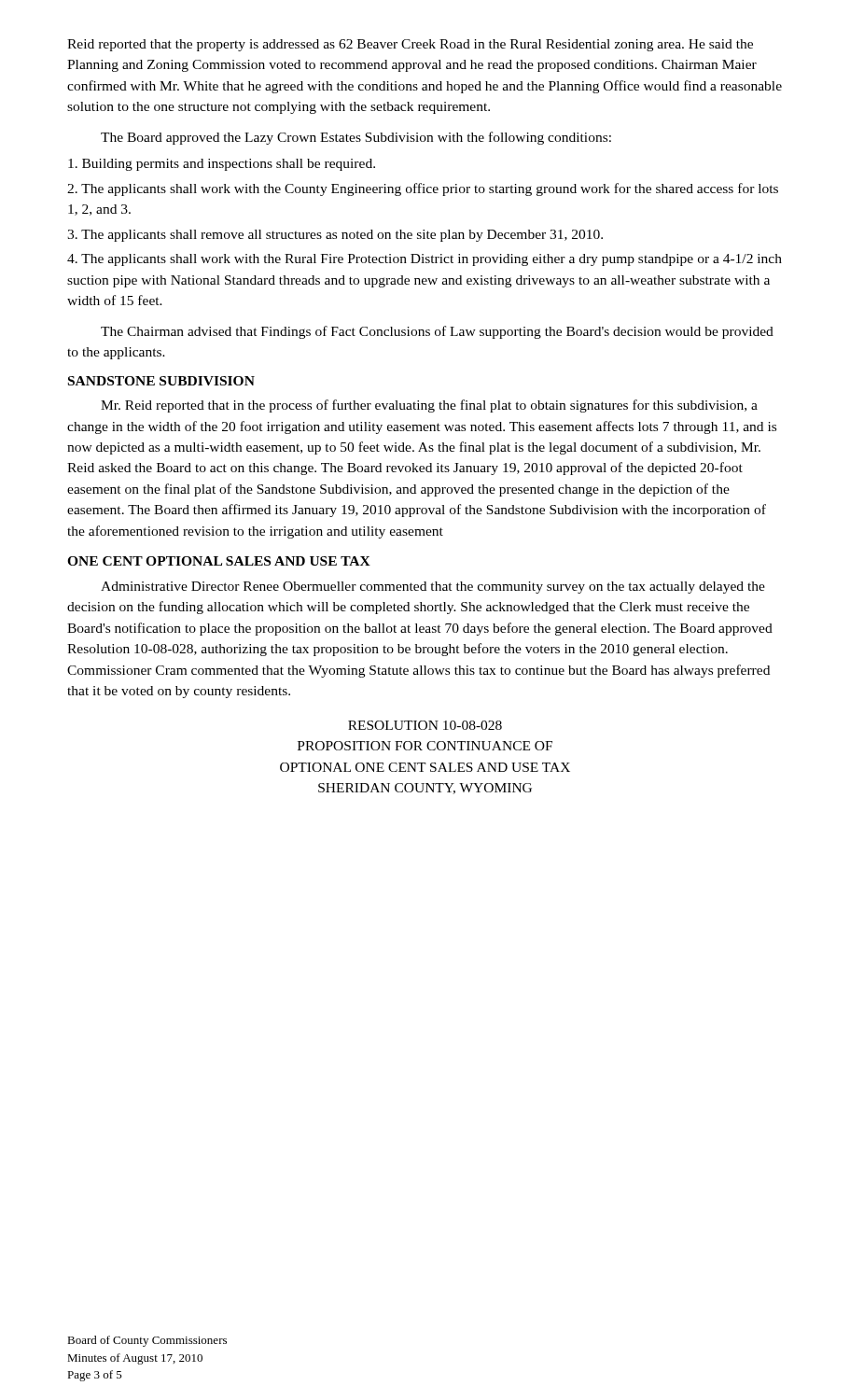850x1400 pixels.
Task: Select the element starting "SANDSTONE SUBDIVISION"
Action: point(161,381)
